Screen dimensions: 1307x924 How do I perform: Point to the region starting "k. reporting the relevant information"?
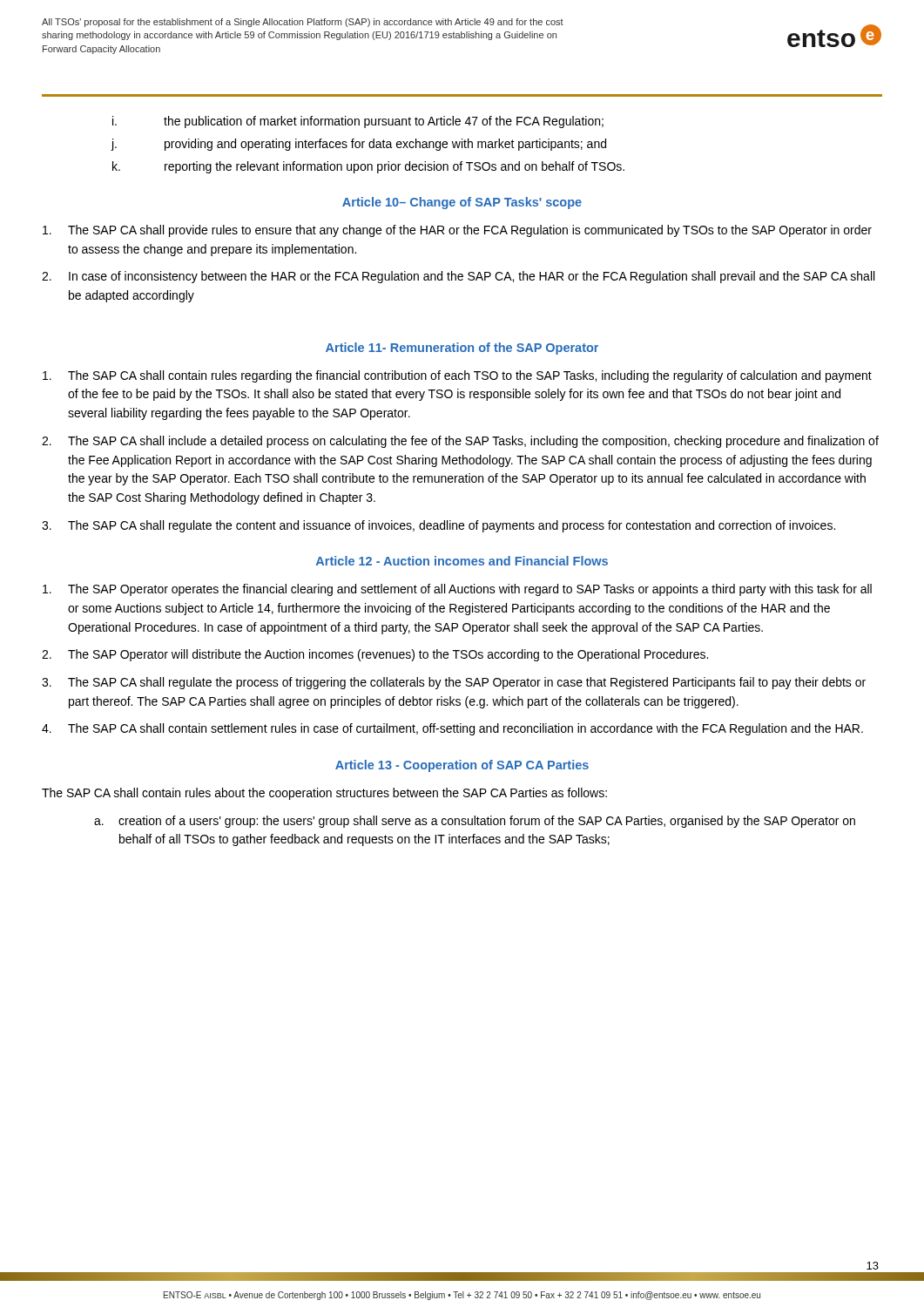tap(462, 167)
